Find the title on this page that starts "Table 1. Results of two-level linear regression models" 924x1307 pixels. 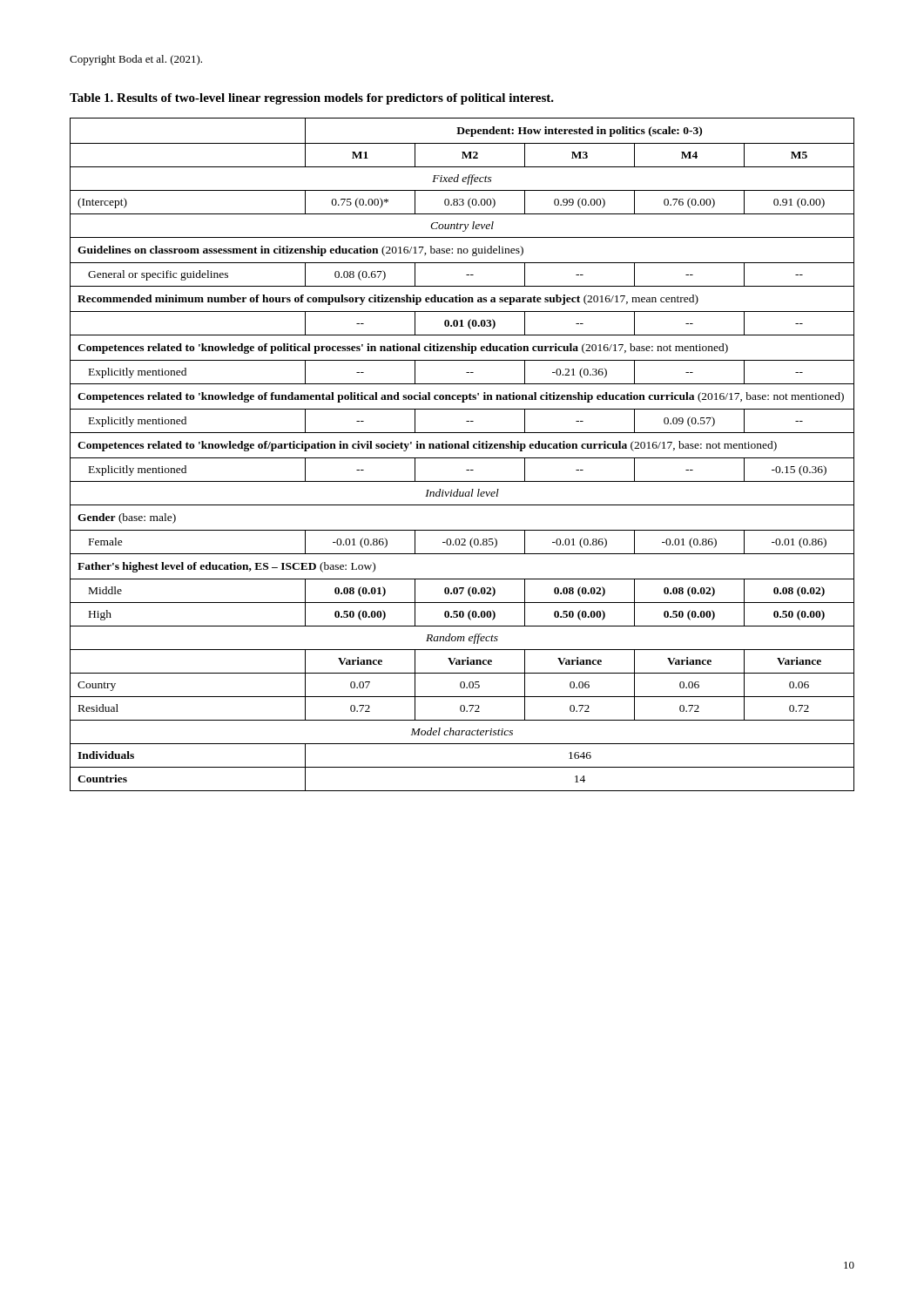(312, 98)
